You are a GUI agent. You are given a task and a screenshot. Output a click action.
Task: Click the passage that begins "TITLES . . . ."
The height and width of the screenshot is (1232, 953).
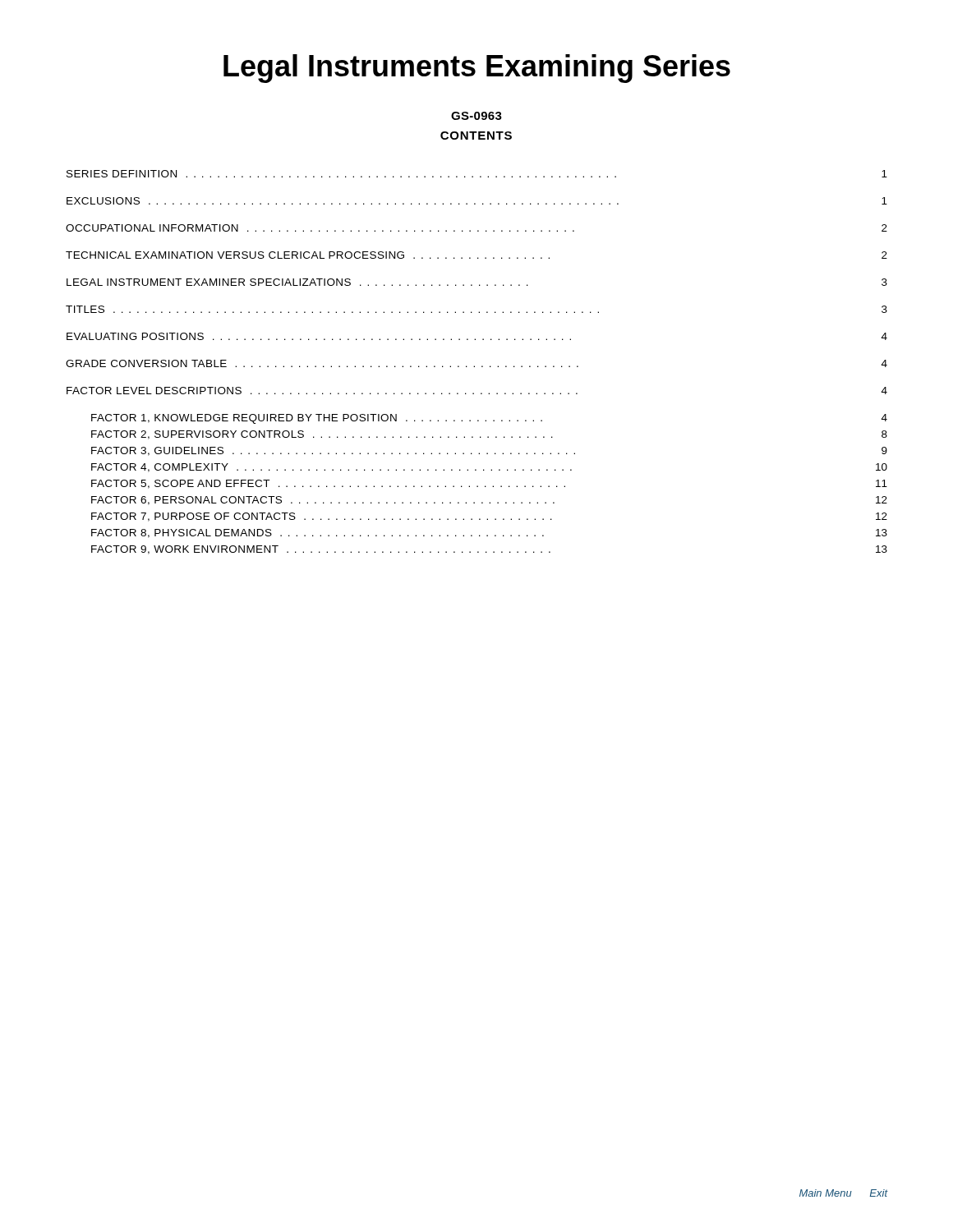click(476, 309)
